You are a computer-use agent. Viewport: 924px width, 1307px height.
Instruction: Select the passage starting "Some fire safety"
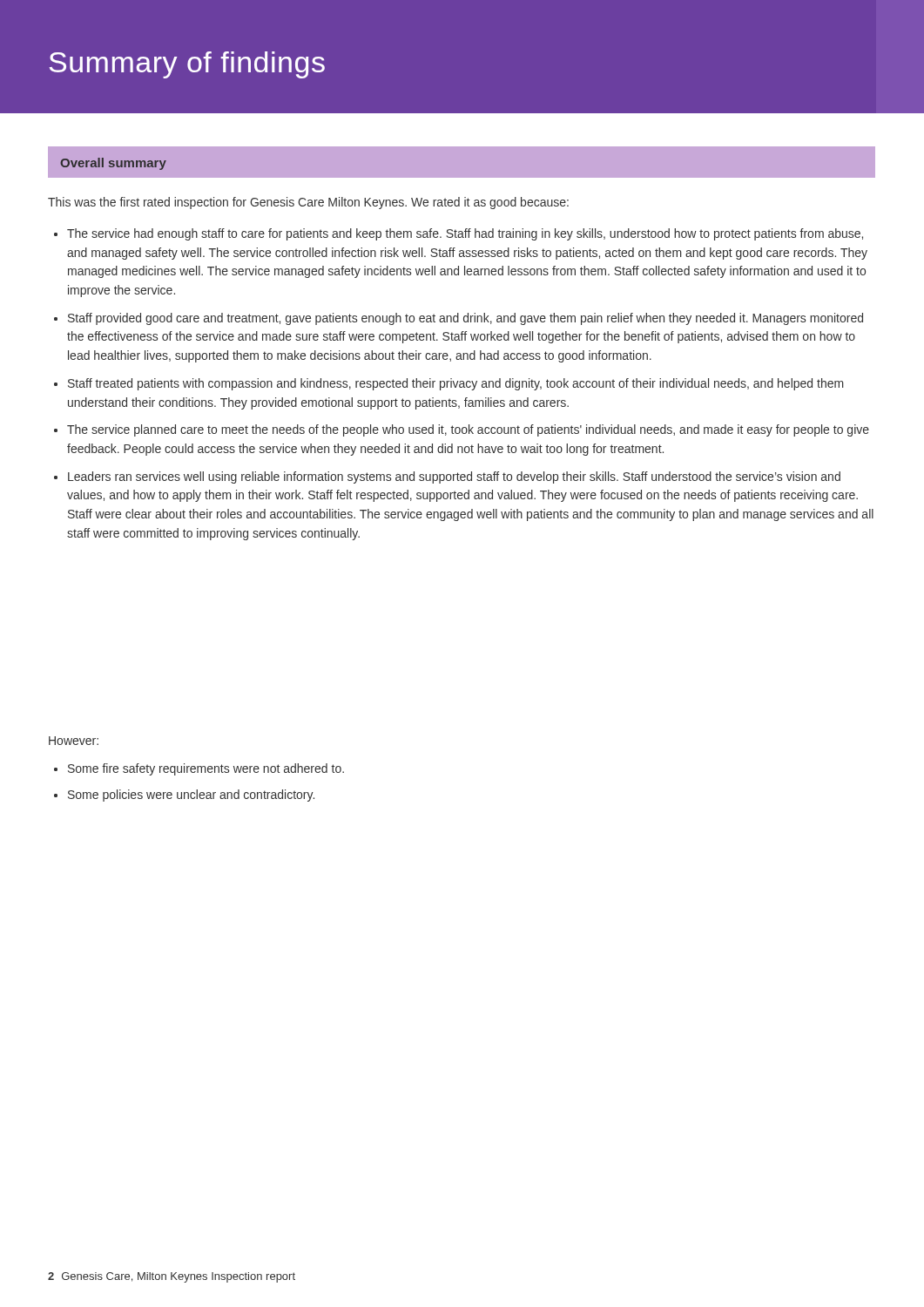tap(206, 769)
